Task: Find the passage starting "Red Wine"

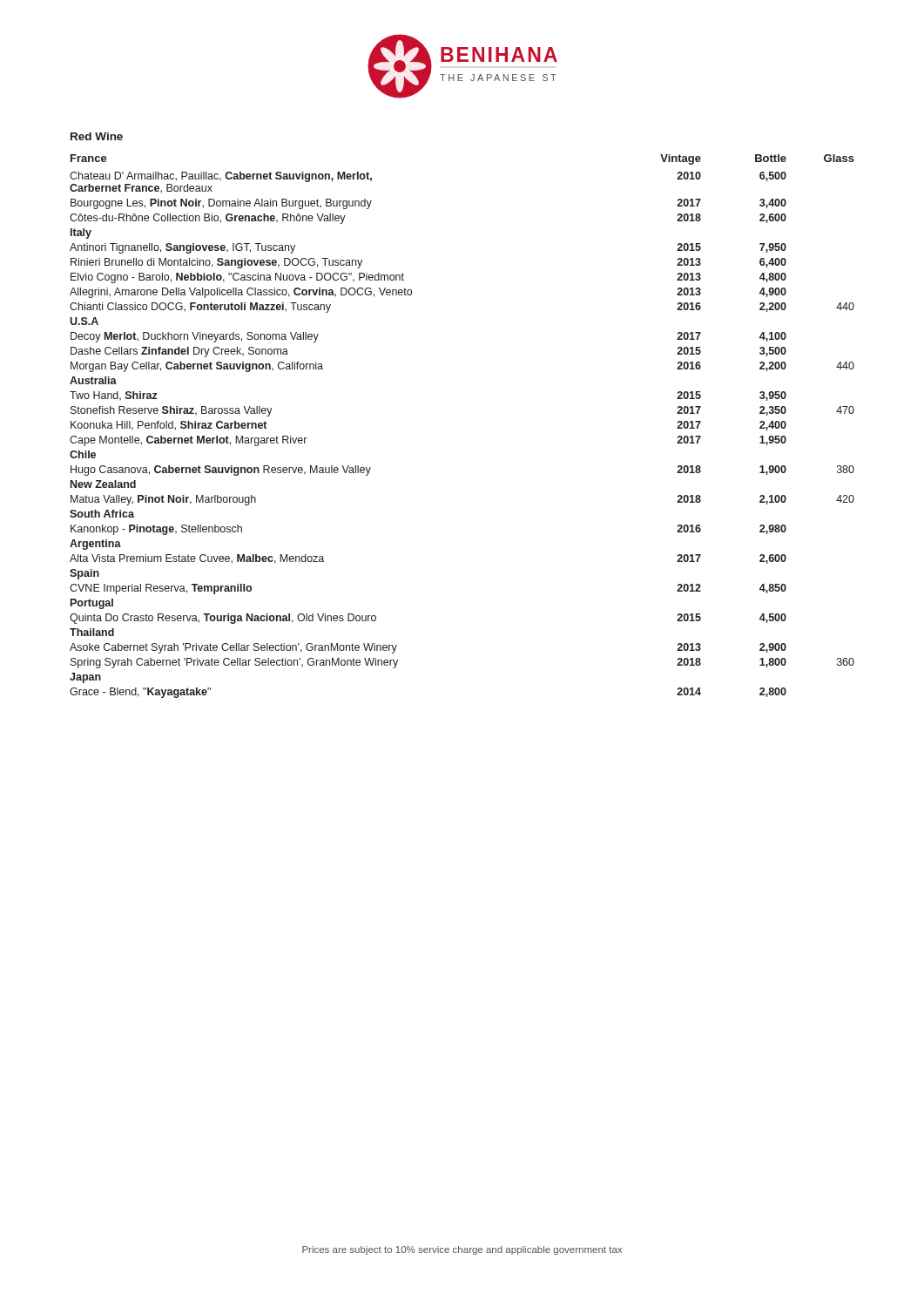Action: tap(96, 136)
